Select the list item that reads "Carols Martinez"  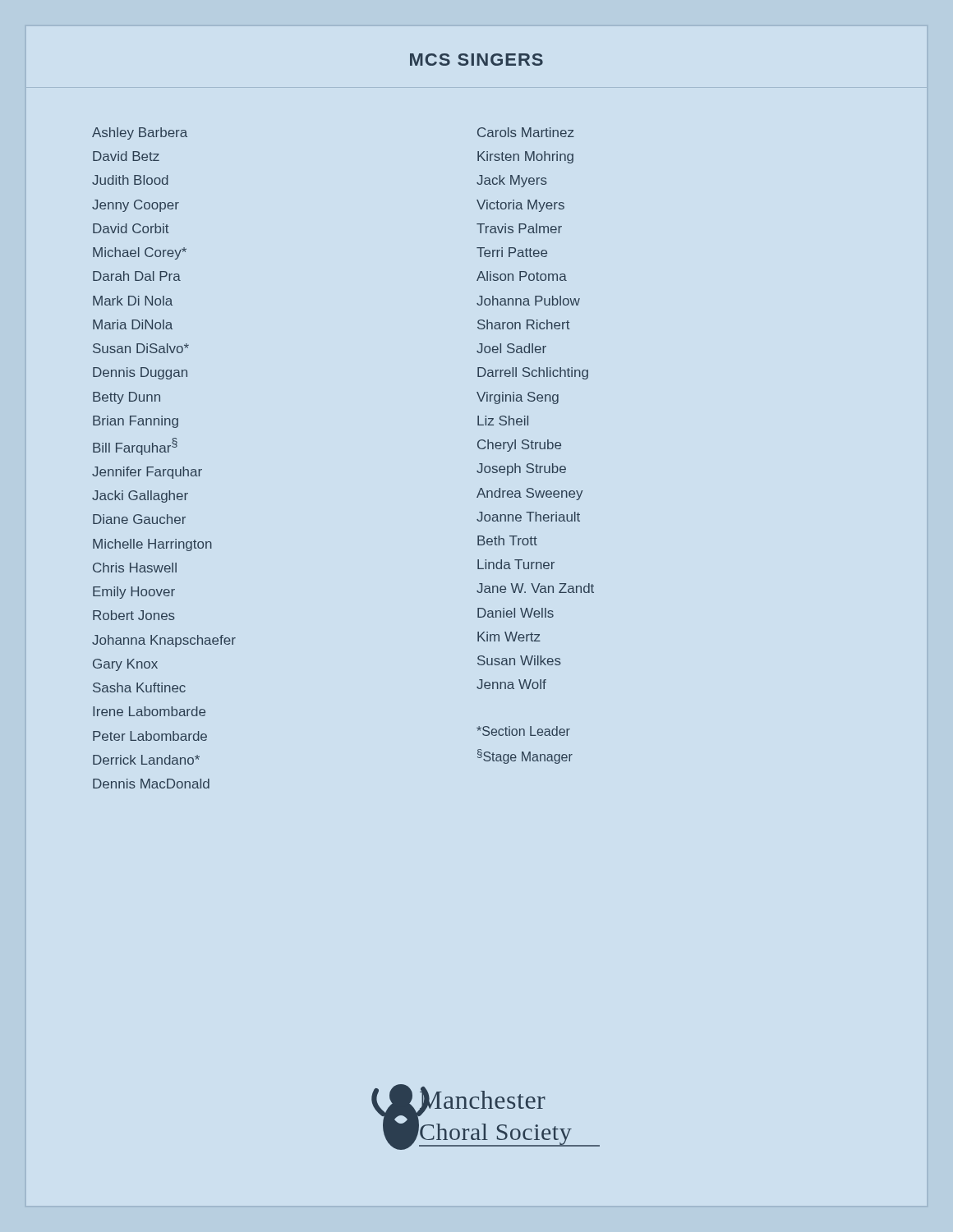(x=525, y=133)
